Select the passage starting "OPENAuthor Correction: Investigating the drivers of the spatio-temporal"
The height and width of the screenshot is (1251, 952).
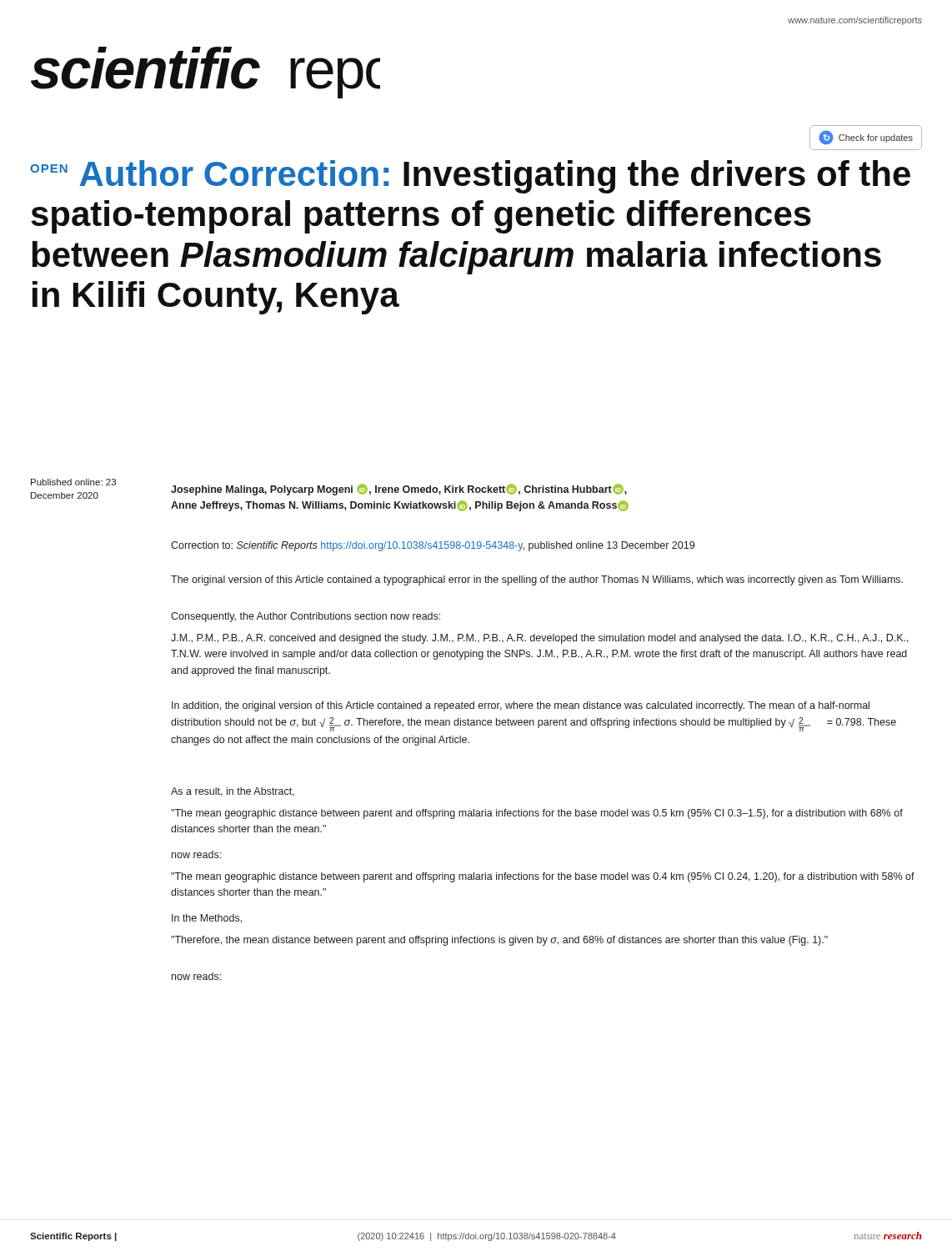coord(471,234)
